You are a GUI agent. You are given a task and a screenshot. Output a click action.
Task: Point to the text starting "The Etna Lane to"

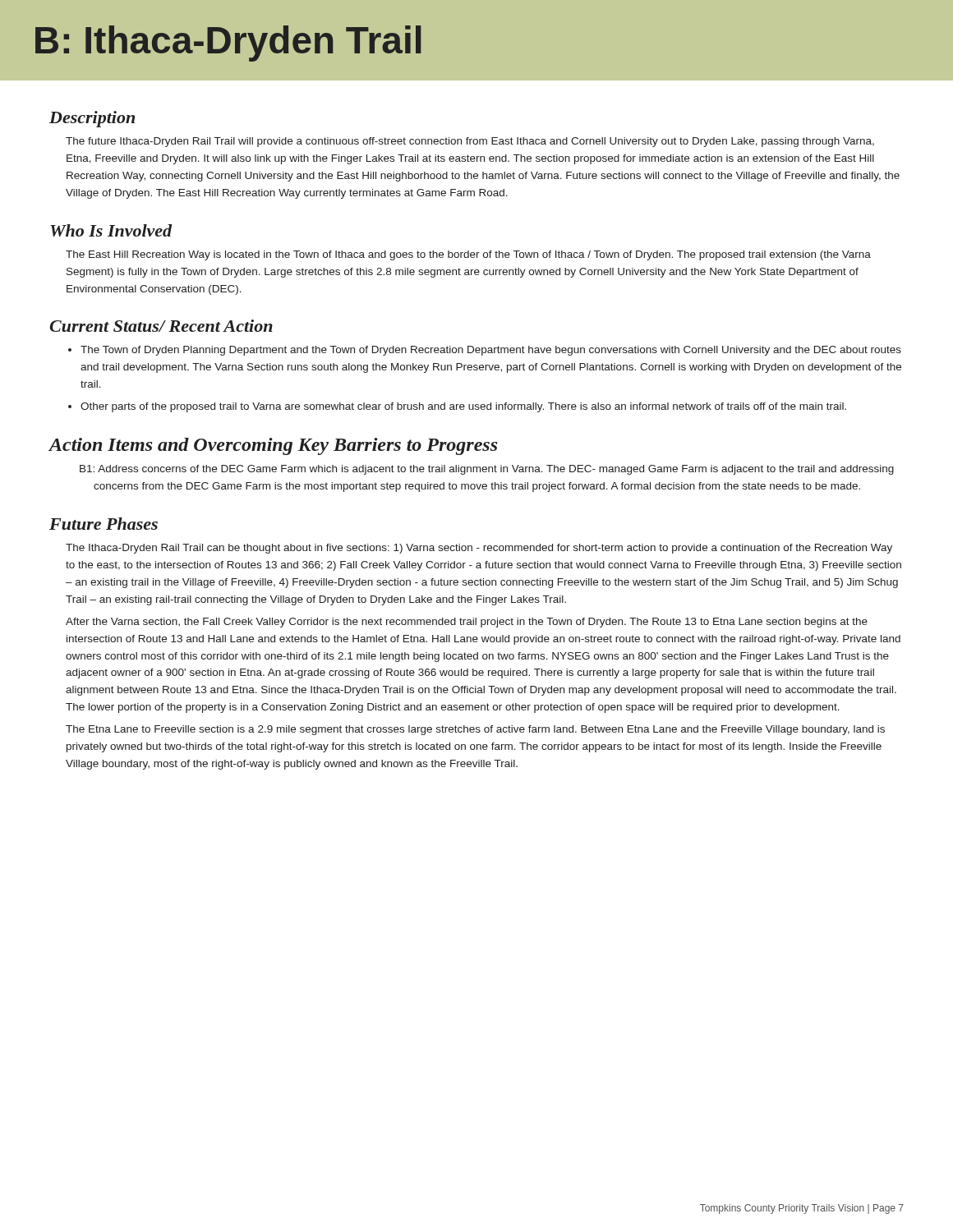475,746
